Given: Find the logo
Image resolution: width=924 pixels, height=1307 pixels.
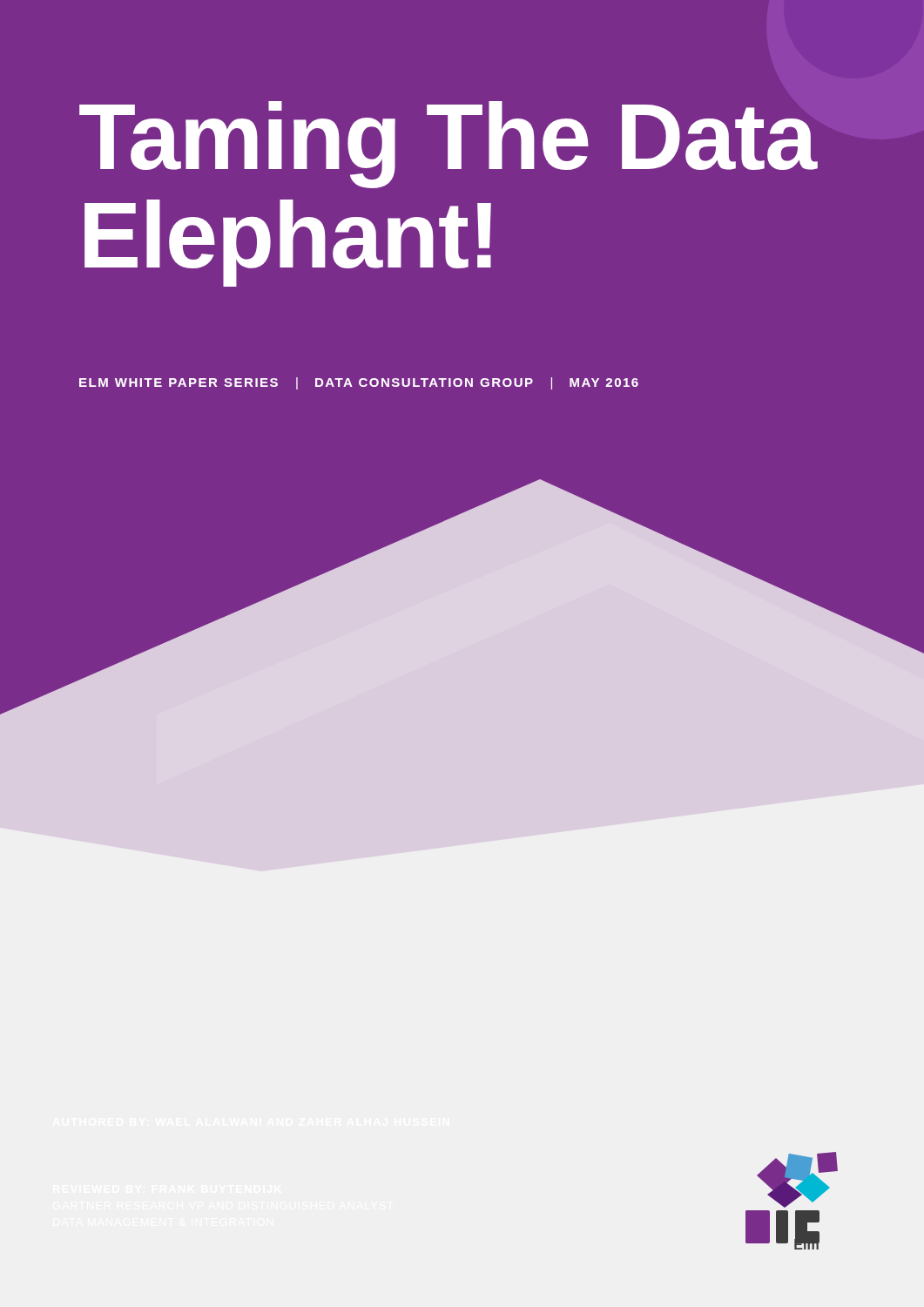Looking at the screenshot, I should tap(806, 1203).
